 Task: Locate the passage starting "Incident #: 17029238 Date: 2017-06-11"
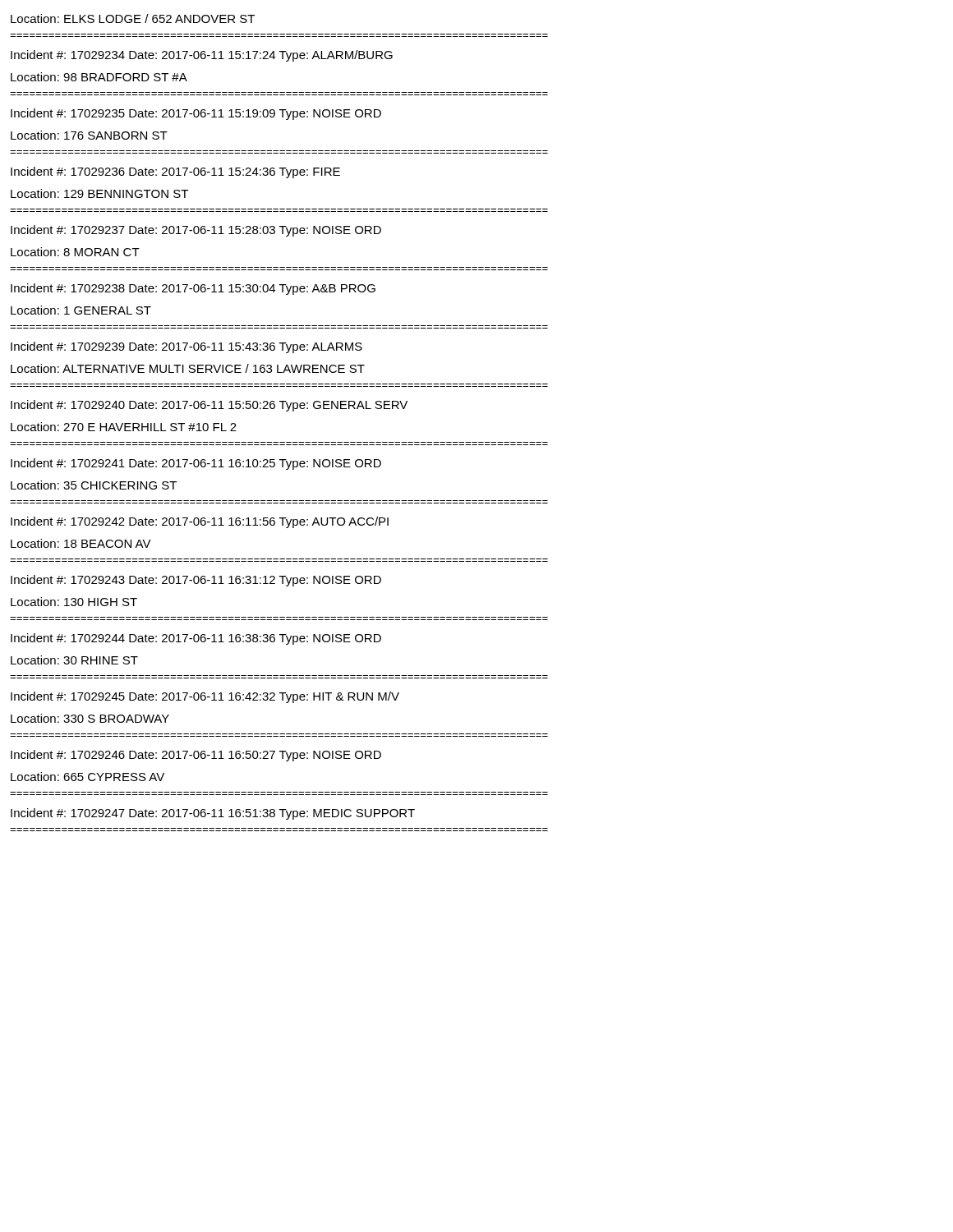coord(193,289)
